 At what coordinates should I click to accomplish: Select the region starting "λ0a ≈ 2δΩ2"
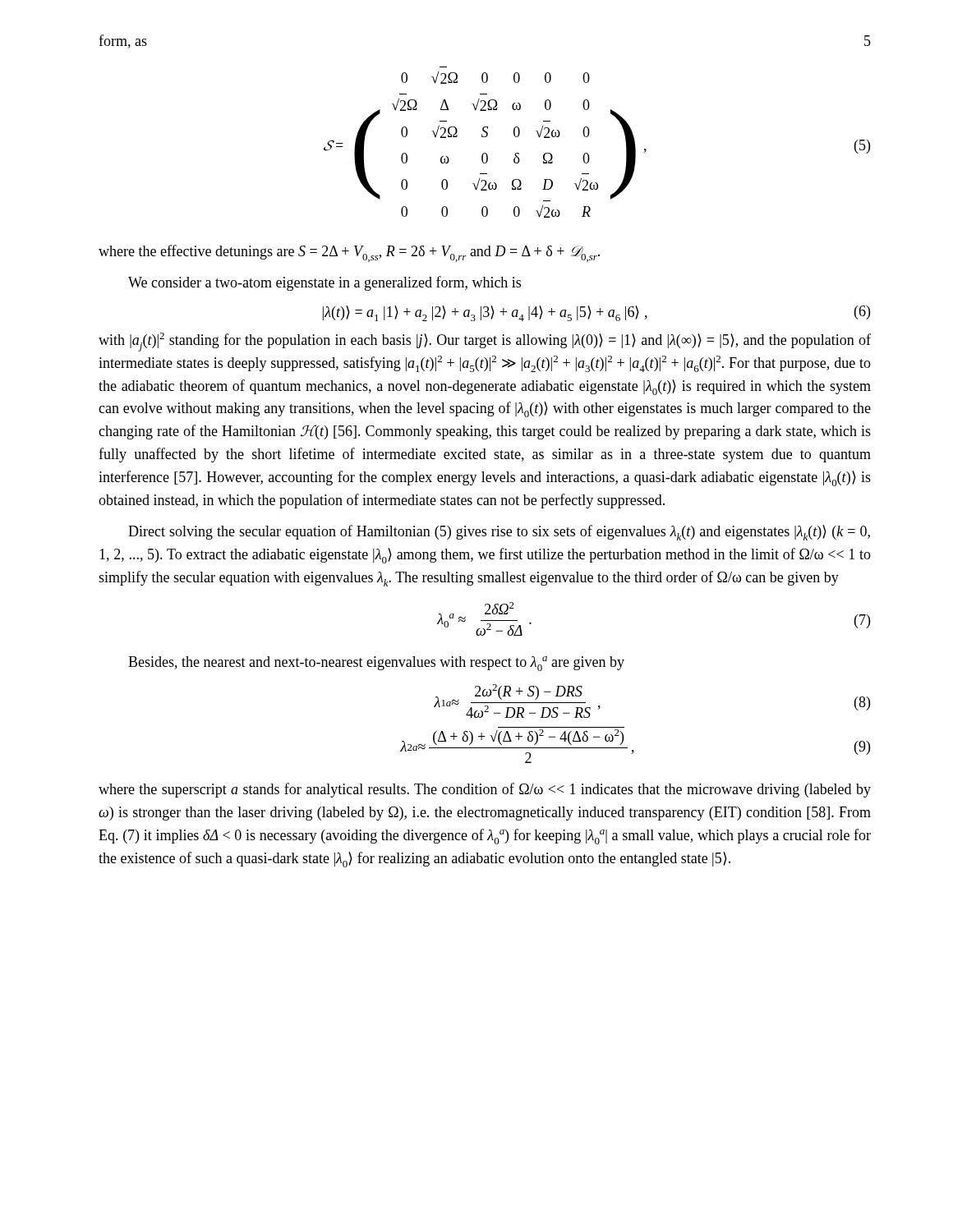click(x=499, y=621)
